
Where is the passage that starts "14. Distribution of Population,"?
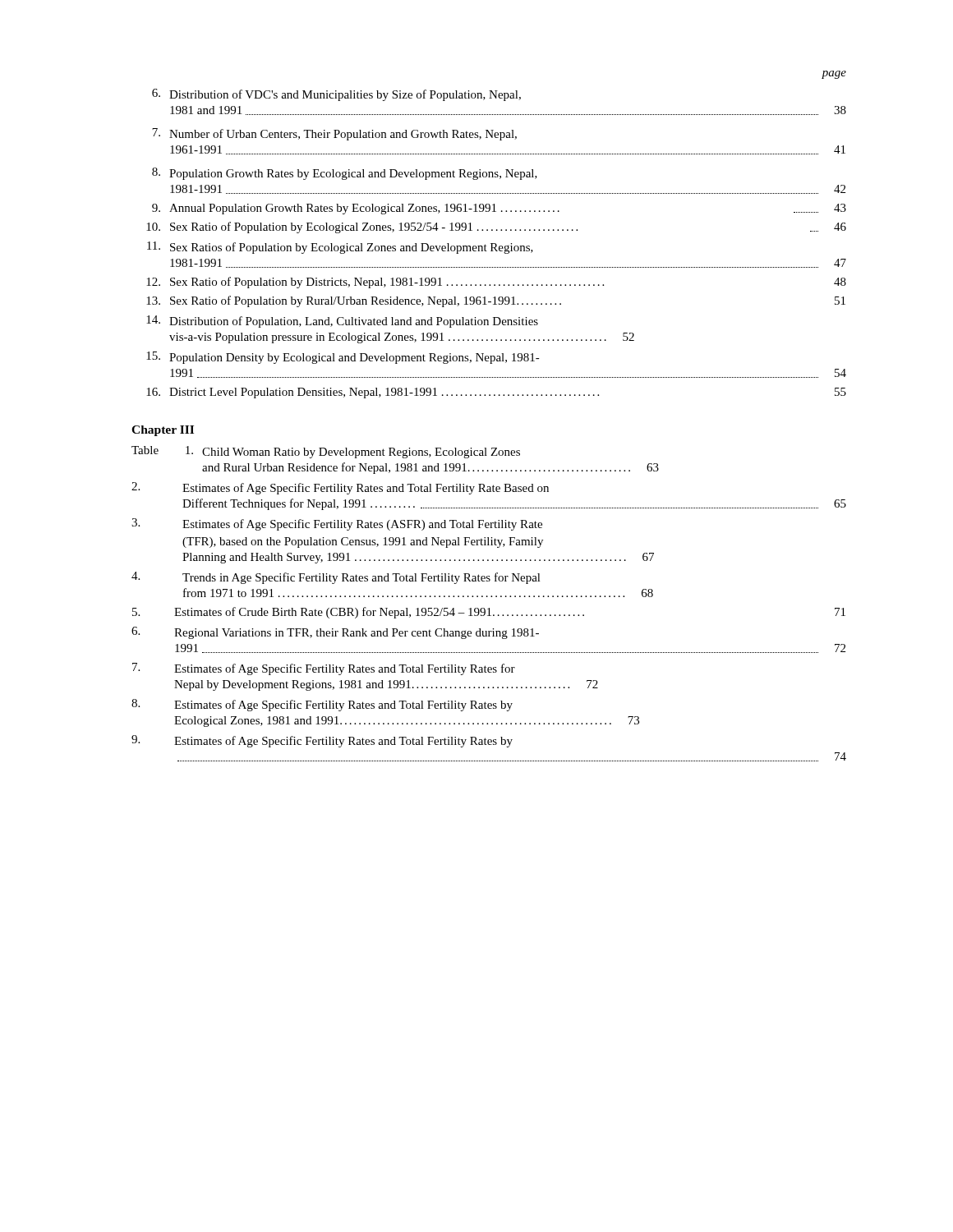(x=489, y=329)
